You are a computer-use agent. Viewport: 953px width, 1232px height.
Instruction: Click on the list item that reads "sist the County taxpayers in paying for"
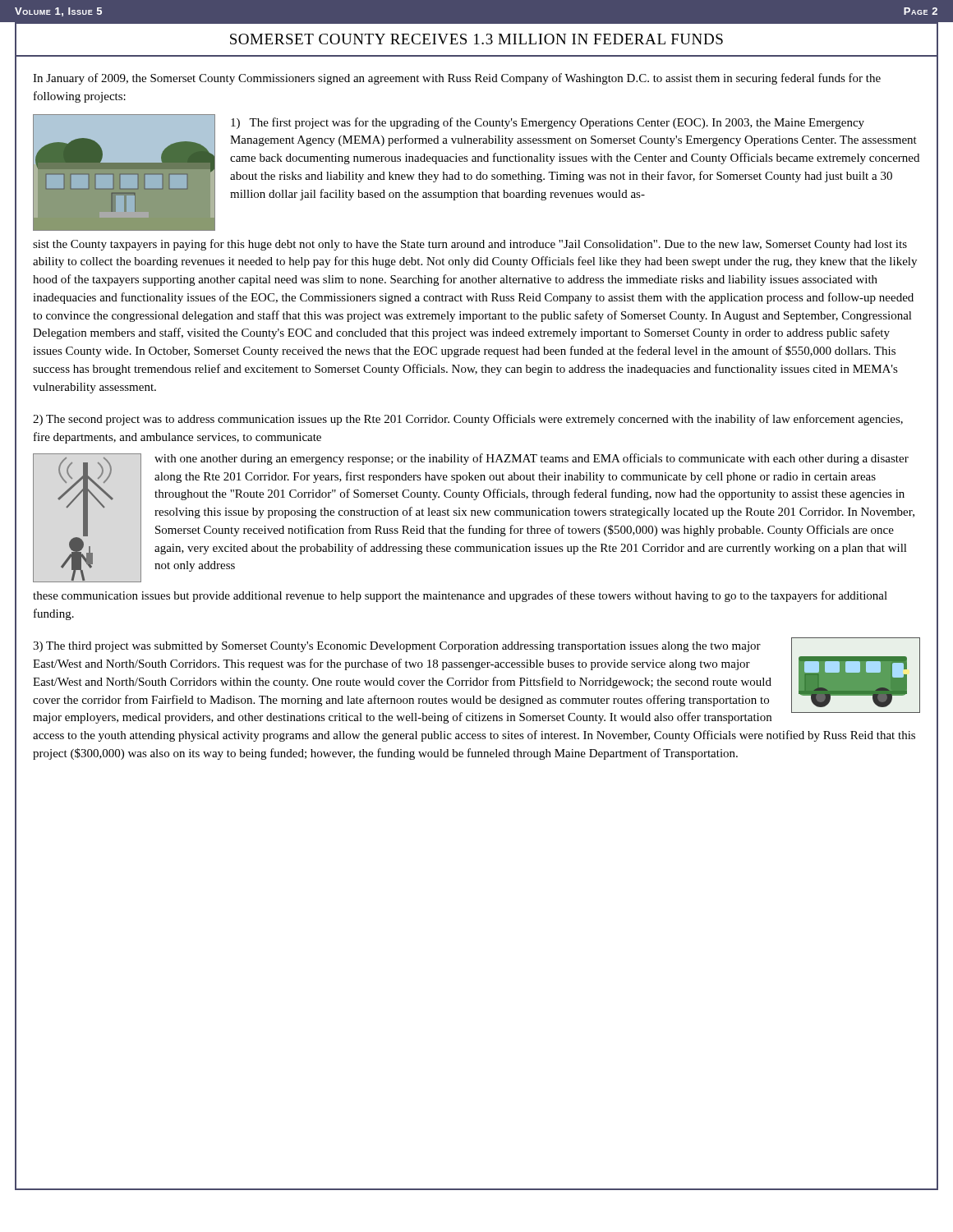click(476, 316)
